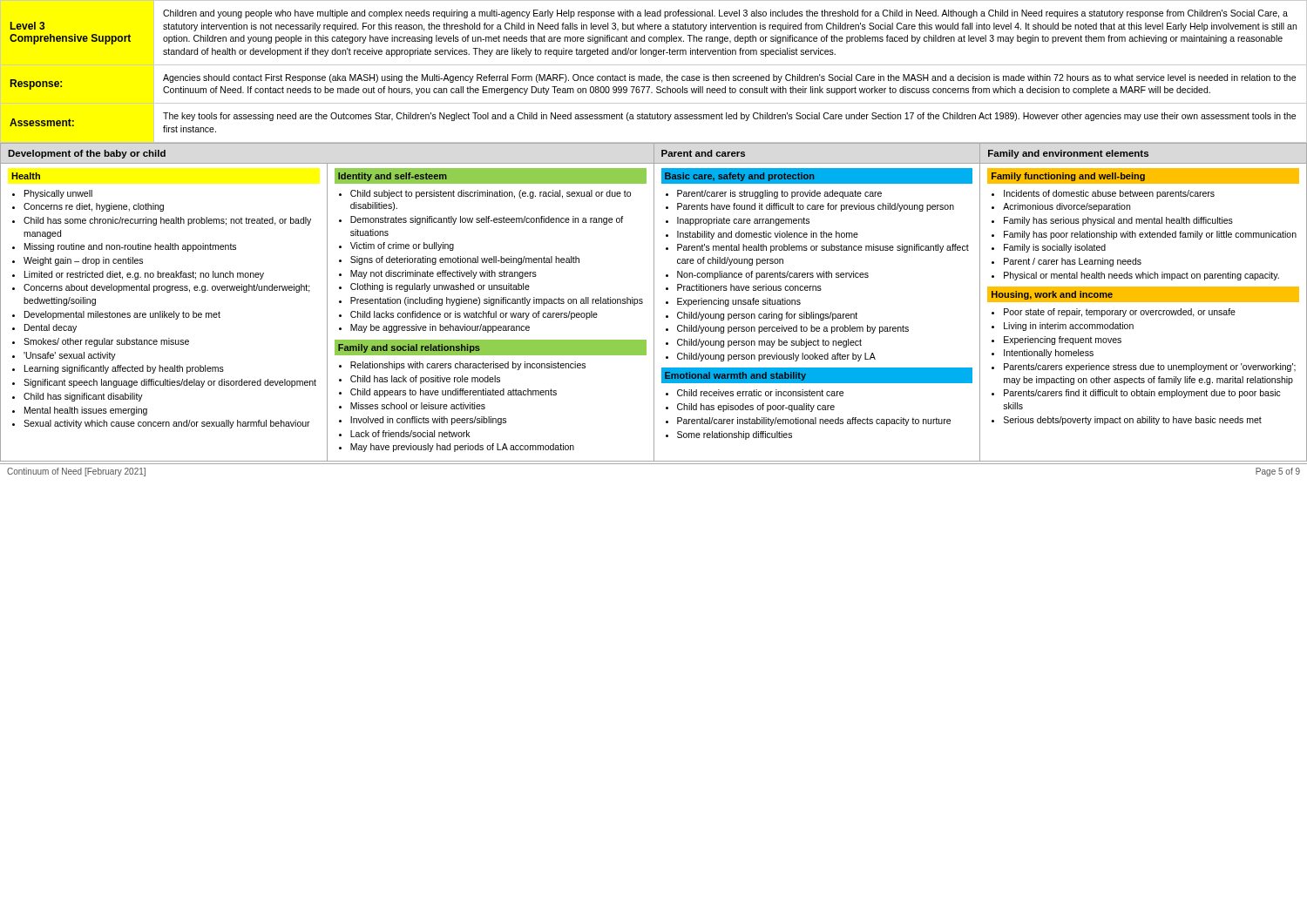Navigate to the block starting "Child has episodes"

756,407
